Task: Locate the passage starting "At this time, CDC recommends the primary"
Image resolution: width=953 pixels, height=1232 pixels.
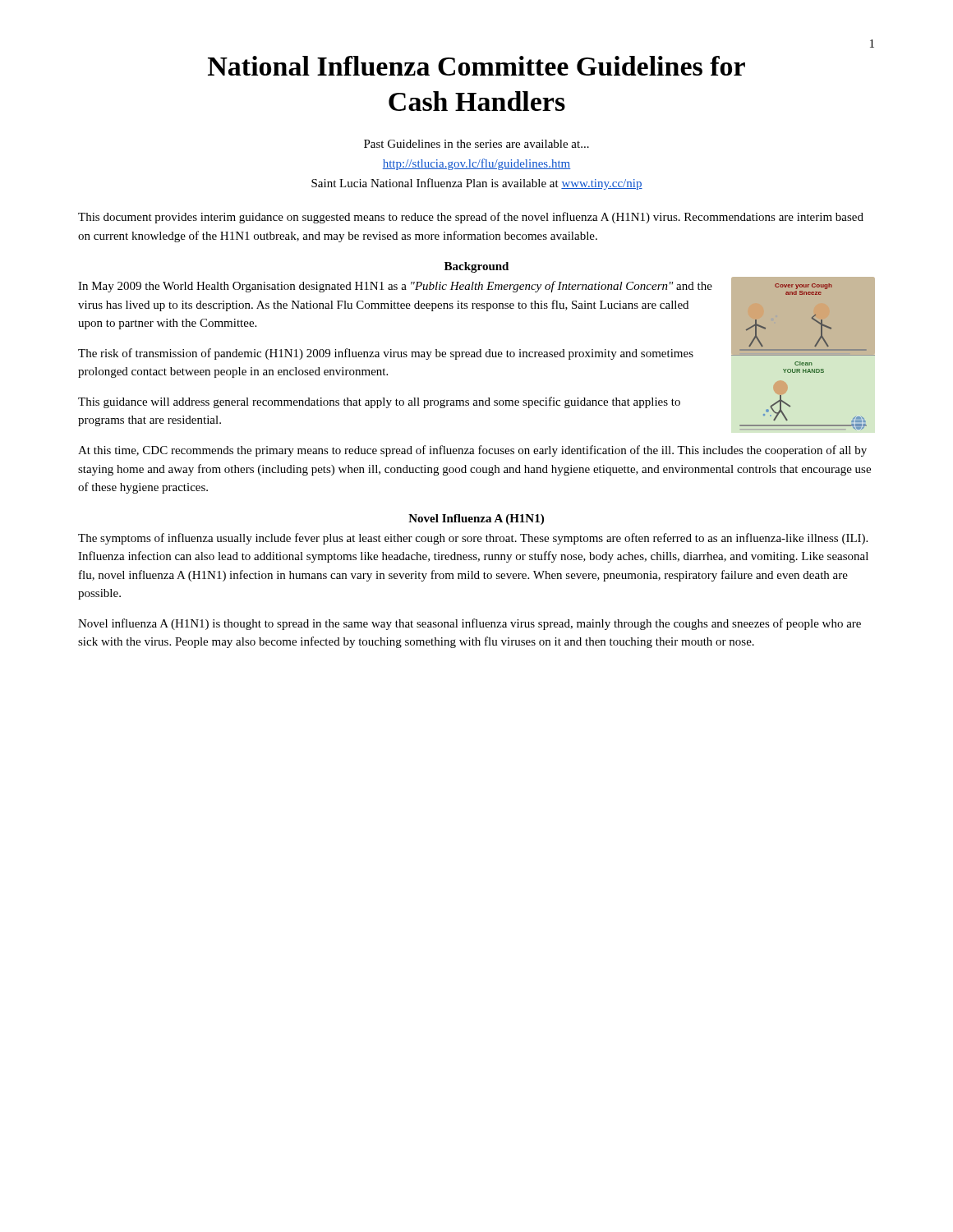Action: click(x=475, y=469)
